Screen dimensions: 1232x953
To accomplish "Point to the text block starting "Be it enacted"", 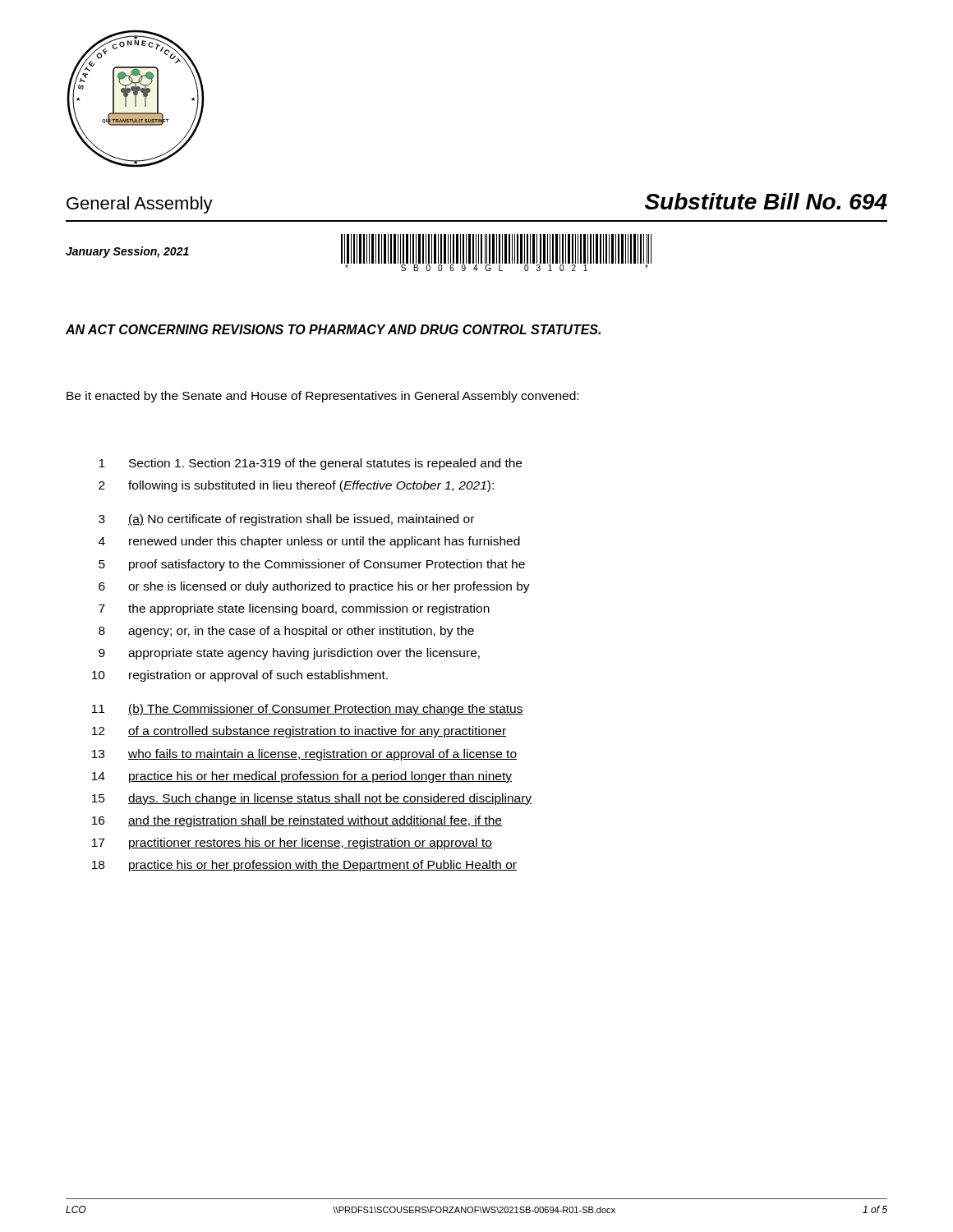I will 323,395.
